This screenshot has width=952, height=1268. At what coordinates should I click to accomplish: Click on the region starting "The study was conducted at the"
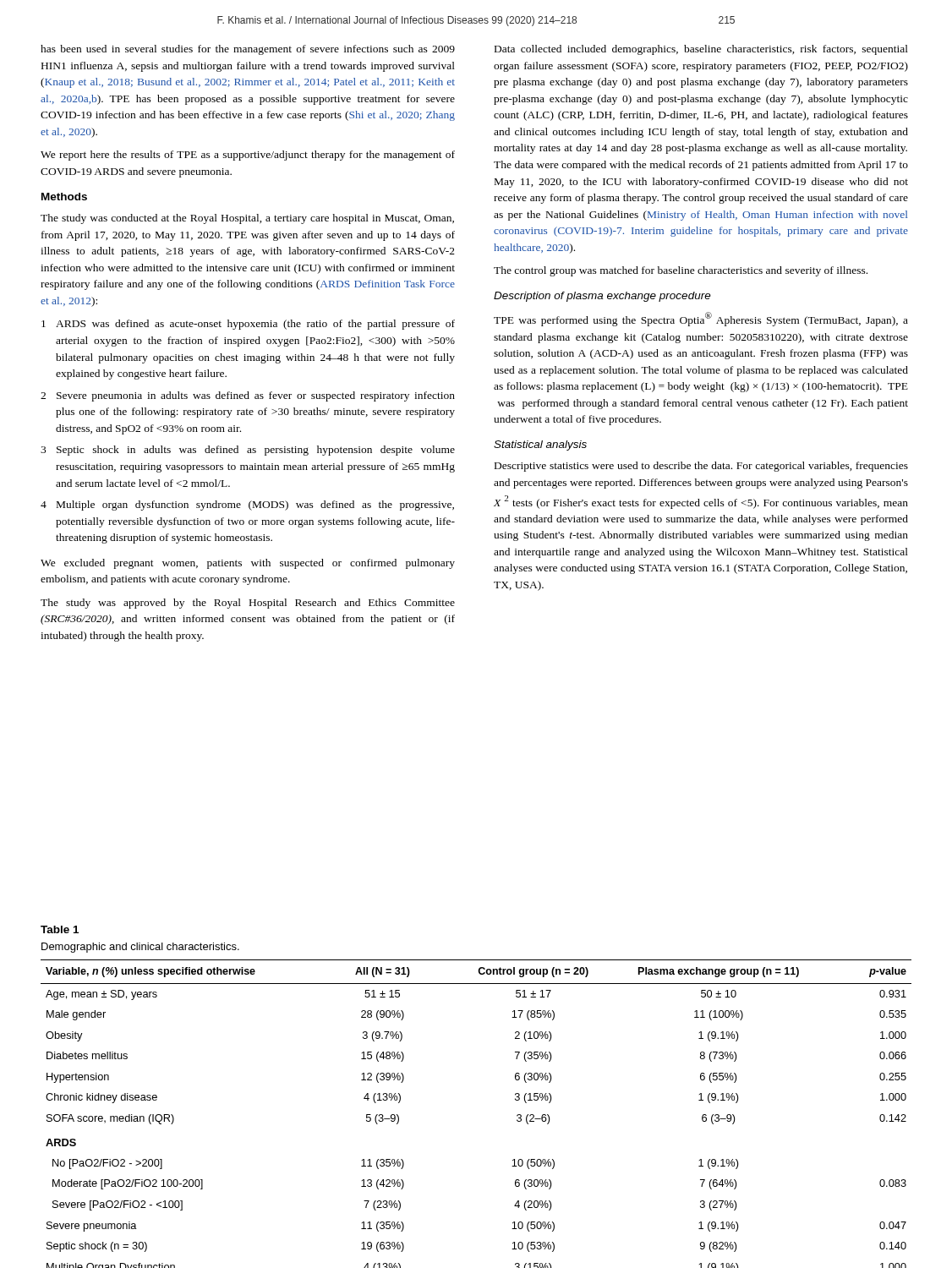(248, 259)
